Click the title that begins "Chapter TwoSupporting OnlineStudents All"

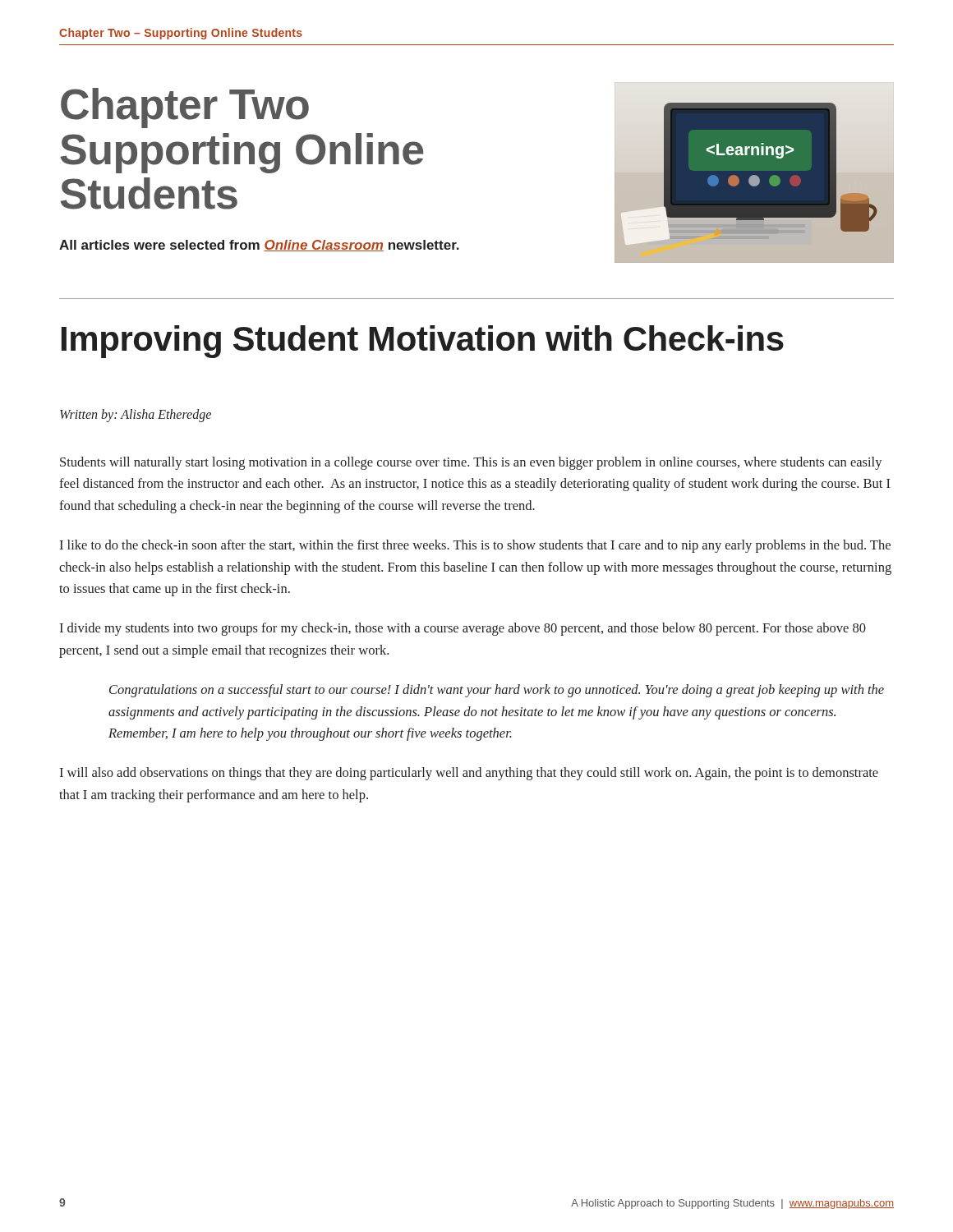point(325,169)
